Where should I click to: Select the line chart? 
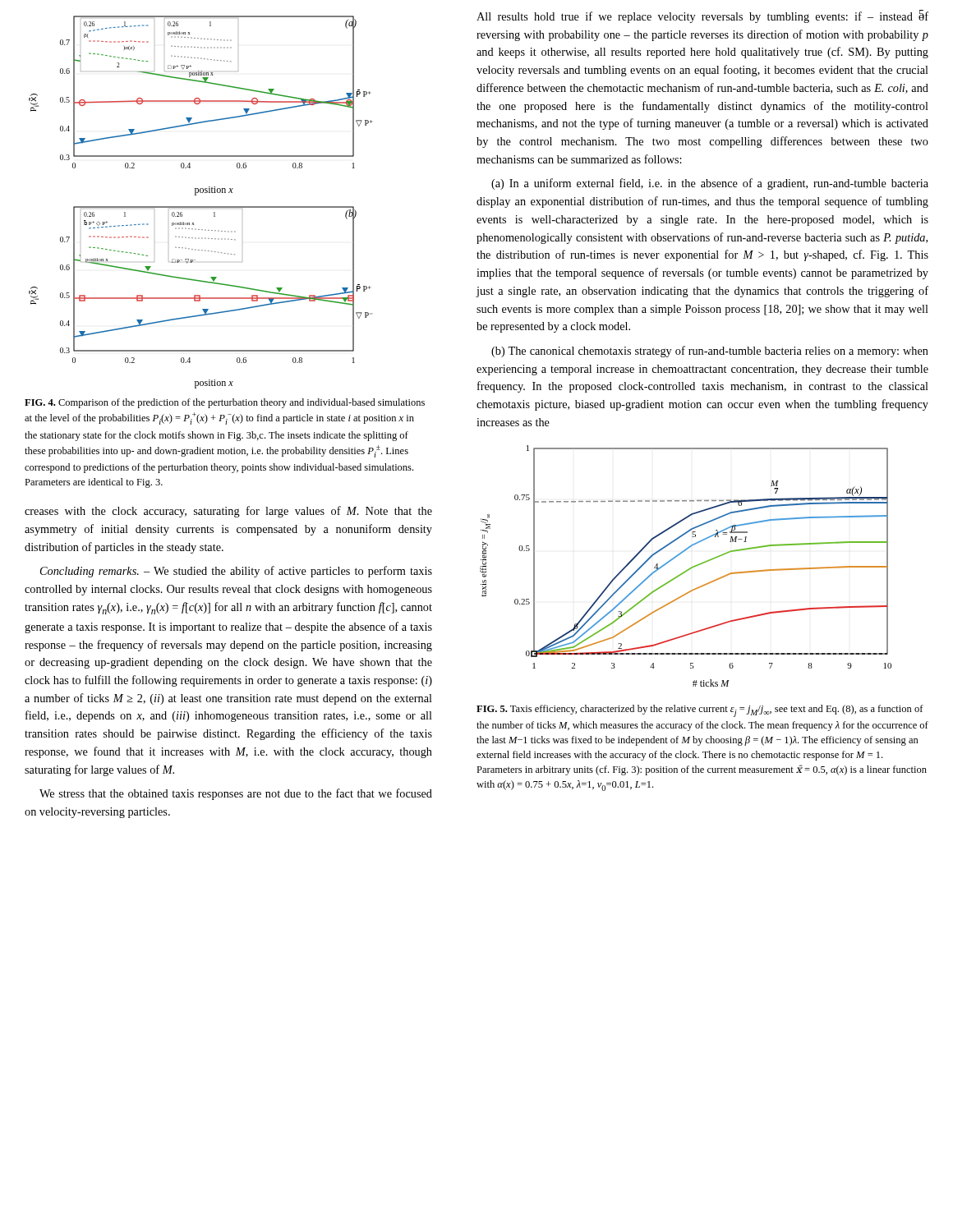(694, 569)
